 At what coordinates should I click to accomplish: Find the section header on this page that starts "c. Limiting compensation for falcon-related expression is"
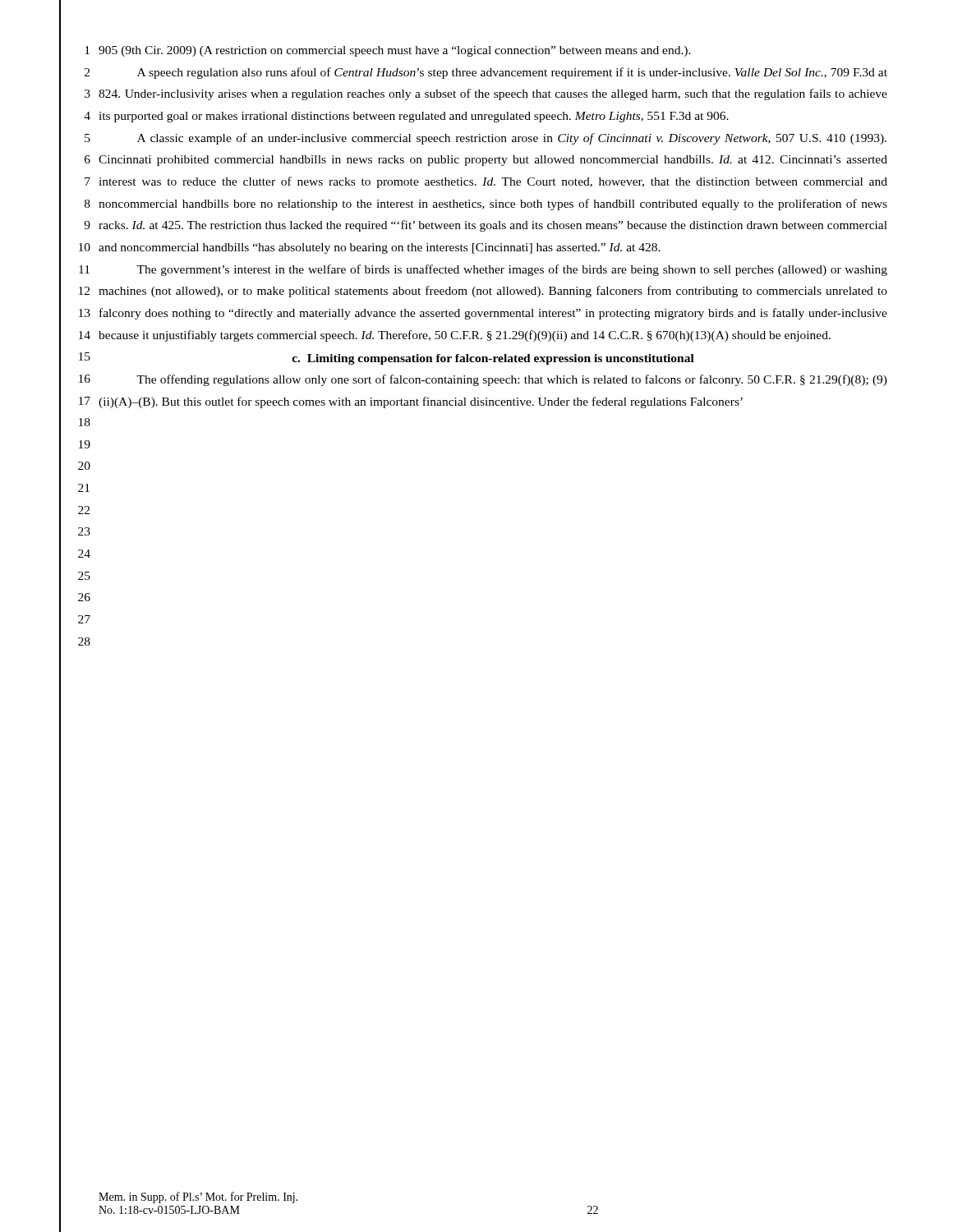point(493,357)
